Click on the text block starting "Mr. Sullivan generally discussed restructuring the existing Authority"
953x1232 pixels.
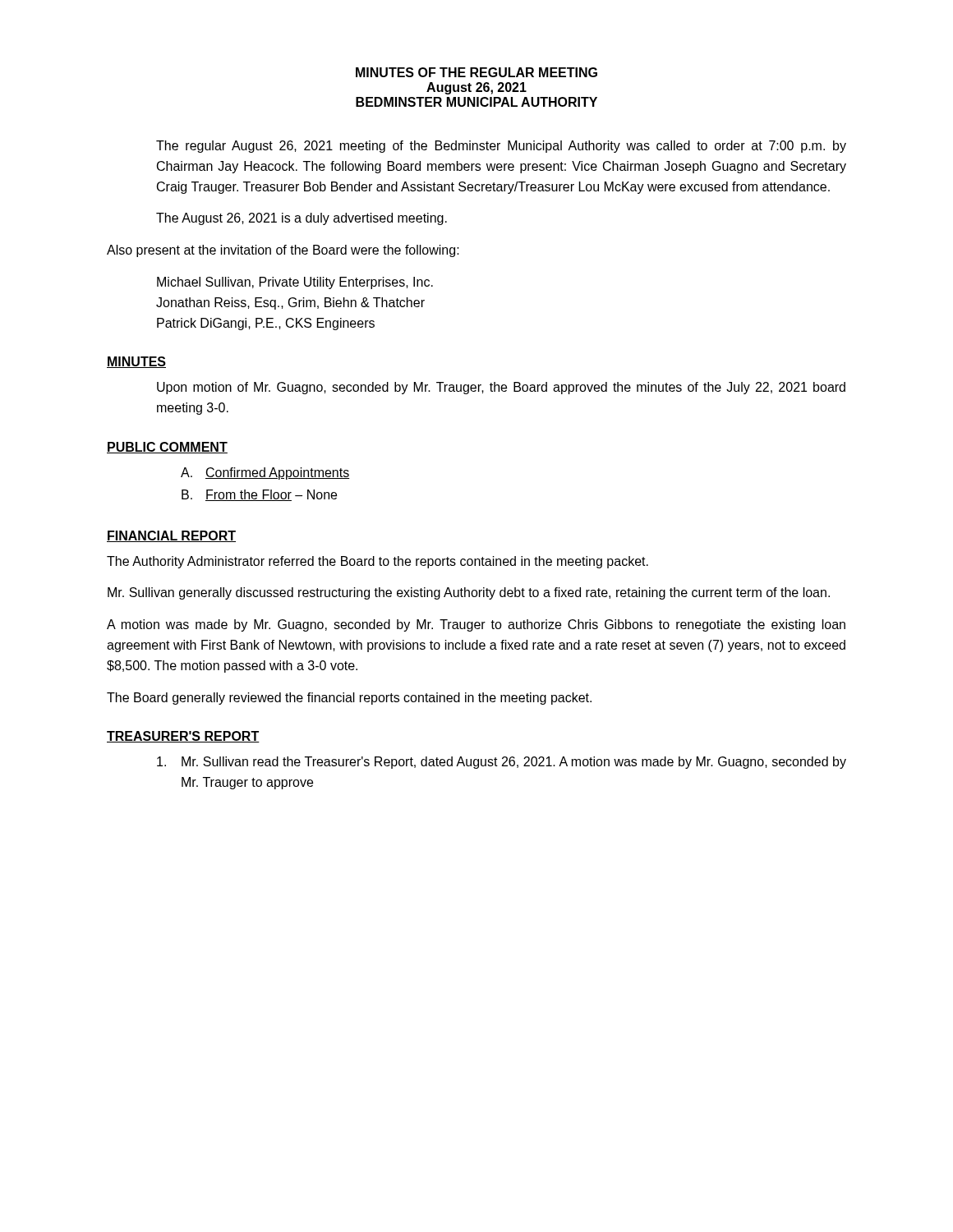pos(469,593)
